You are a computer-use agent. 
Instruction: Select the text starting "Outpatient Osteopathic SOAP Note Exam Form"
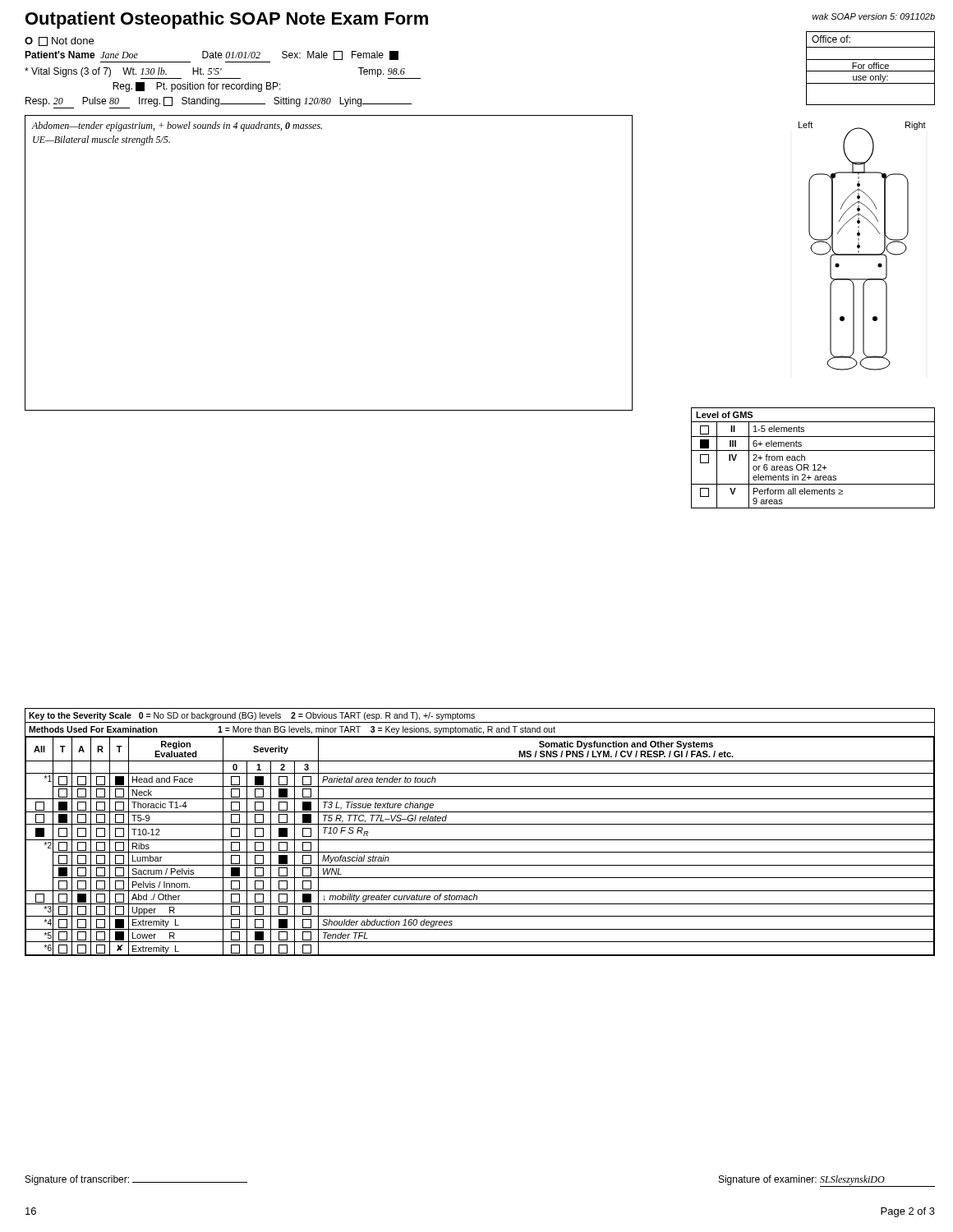(227, 18)
